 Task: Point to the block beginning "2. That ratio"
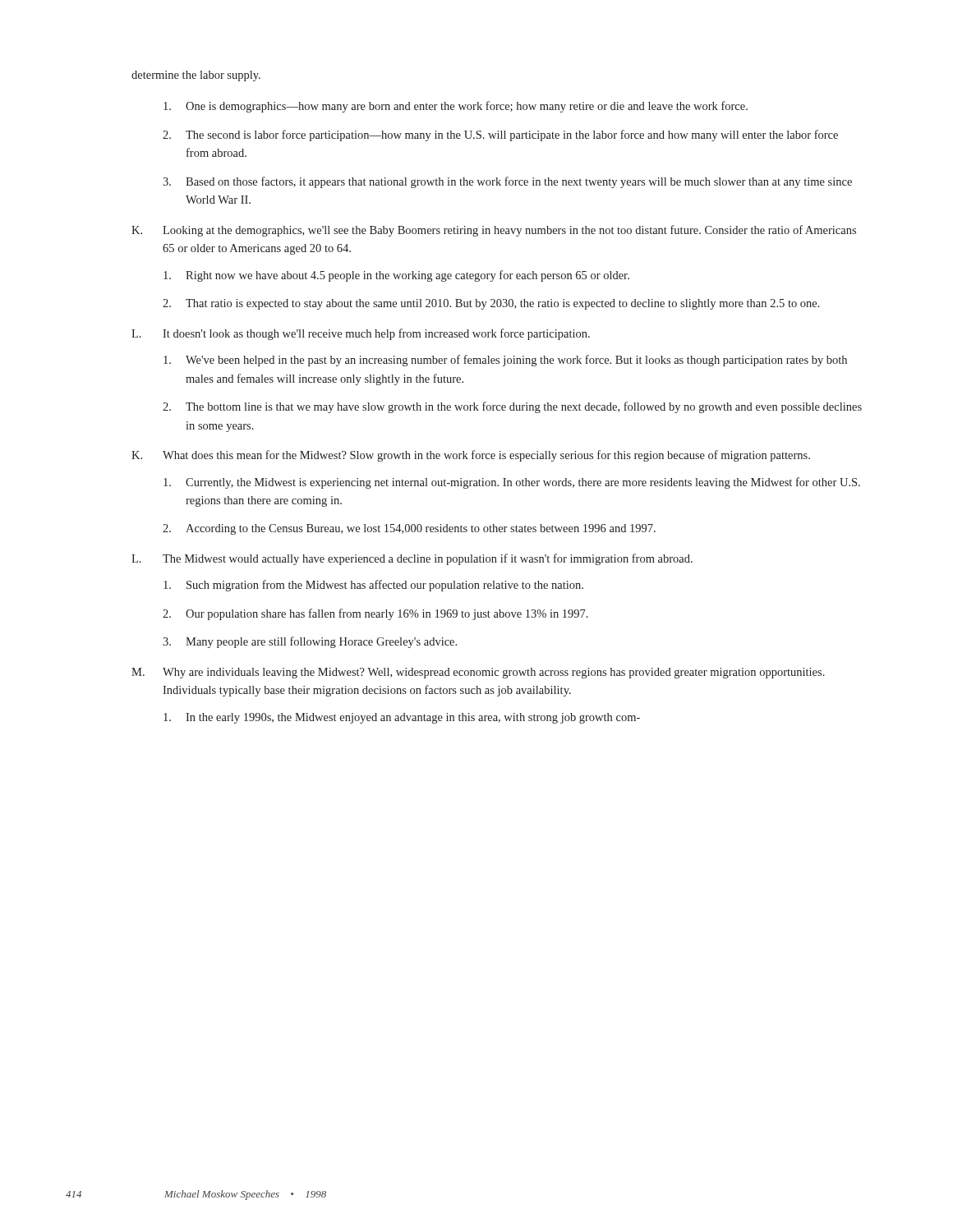[x=513, y=303]
